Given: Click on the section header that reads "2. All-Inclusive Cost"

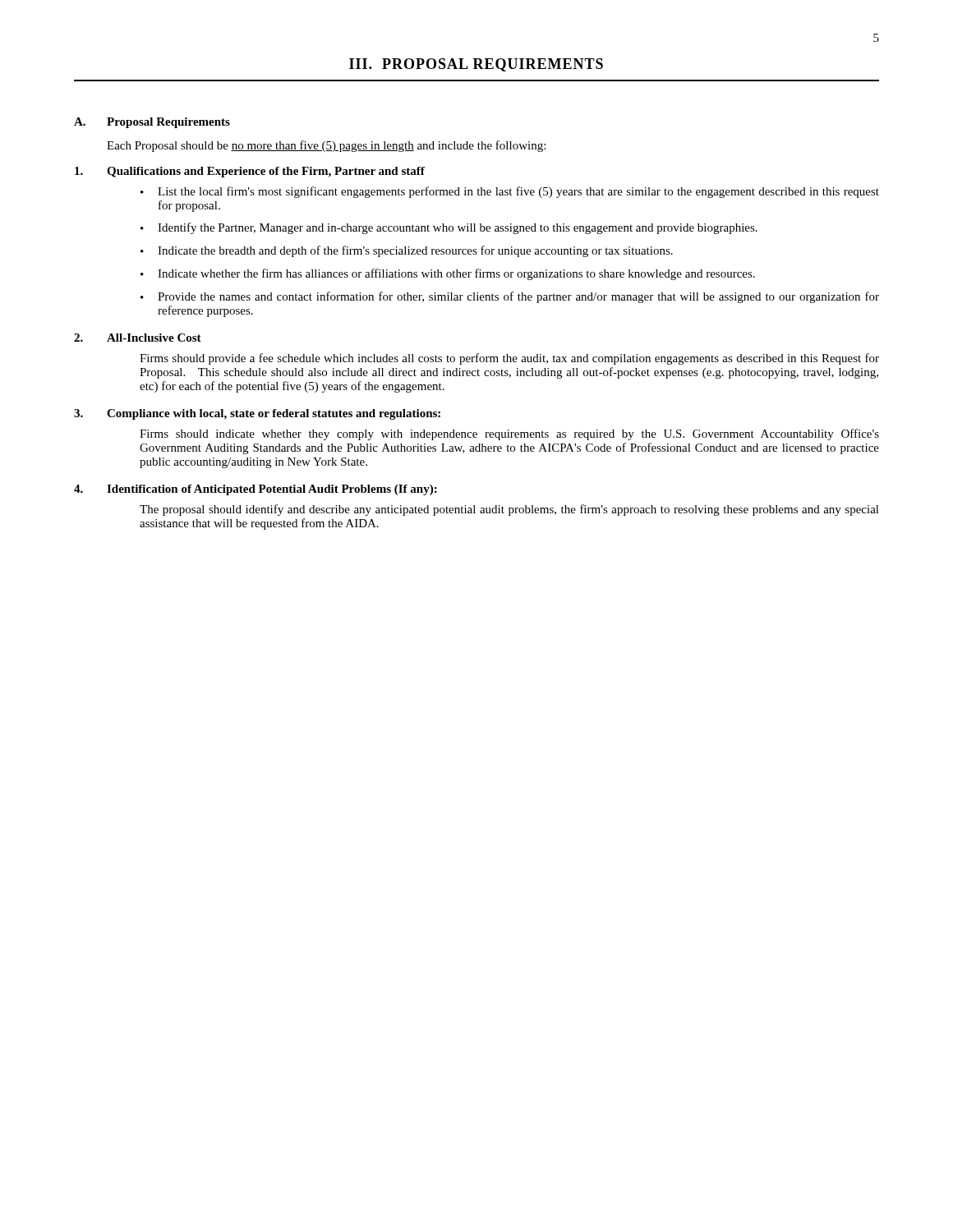Looking at the screenshot, I should [137, 338].
